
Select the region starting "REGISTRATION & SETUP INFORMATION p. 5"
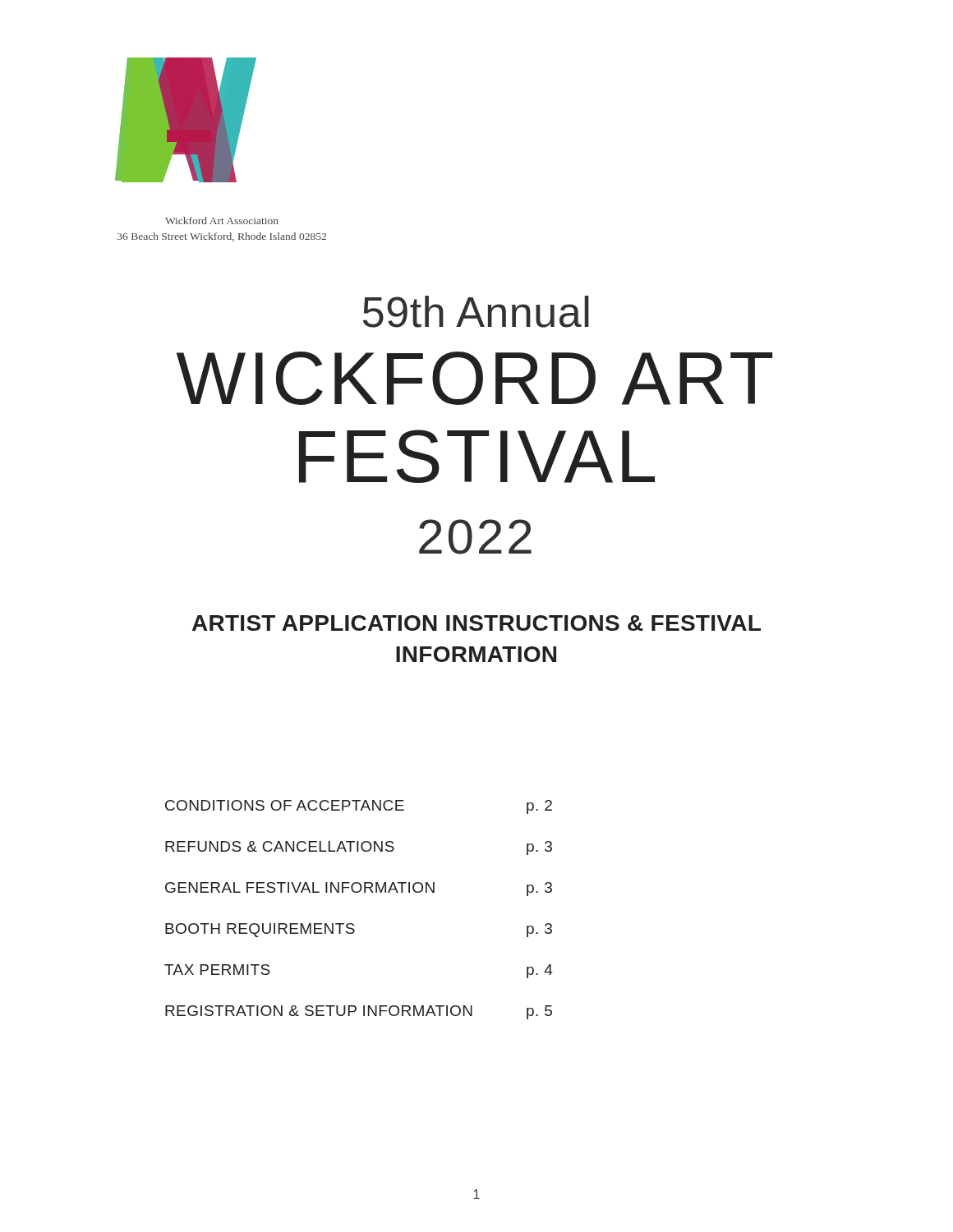click(370, 1011)
